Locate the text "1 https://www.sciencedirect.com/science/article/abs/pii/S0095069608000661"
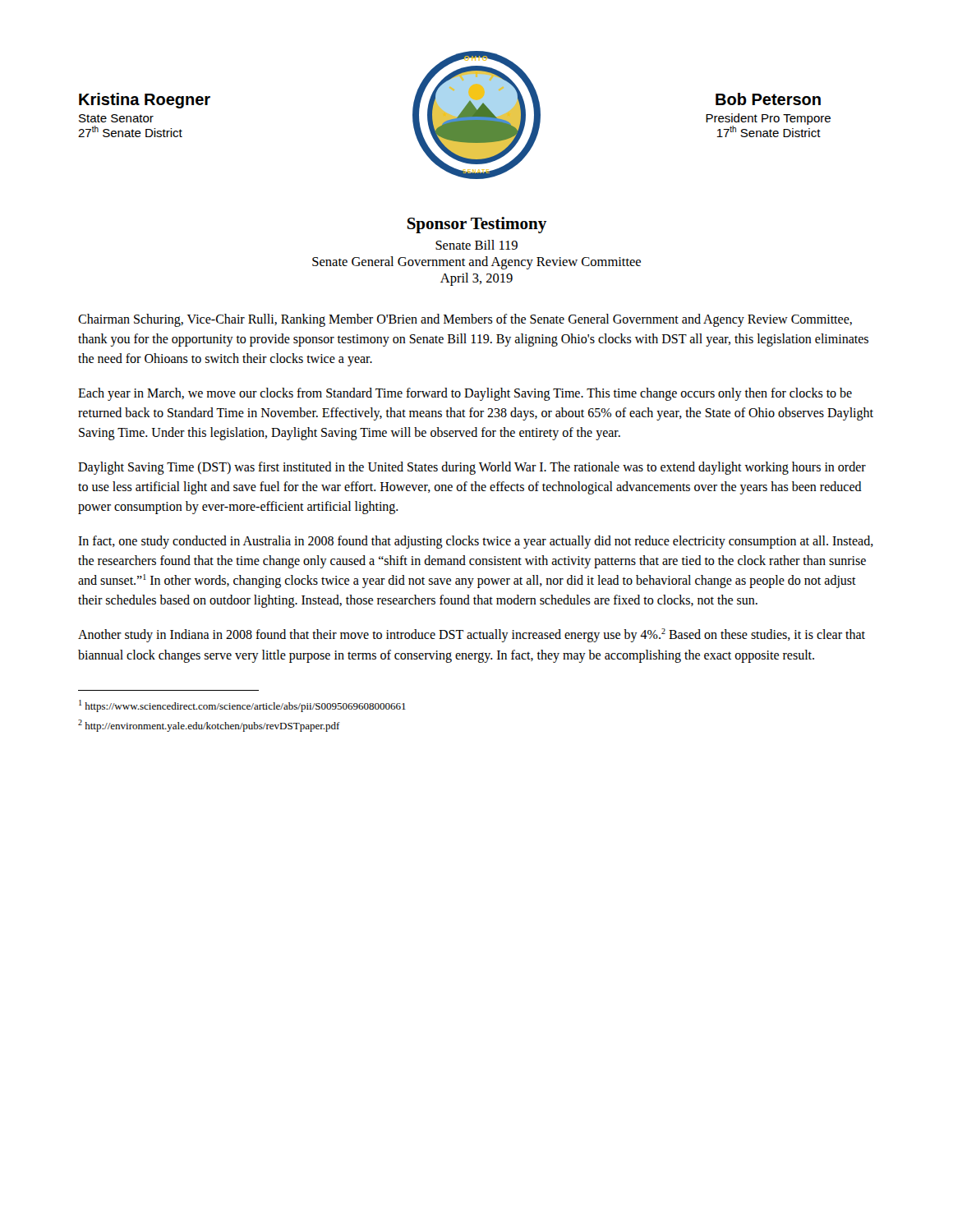 pos(242,705)
